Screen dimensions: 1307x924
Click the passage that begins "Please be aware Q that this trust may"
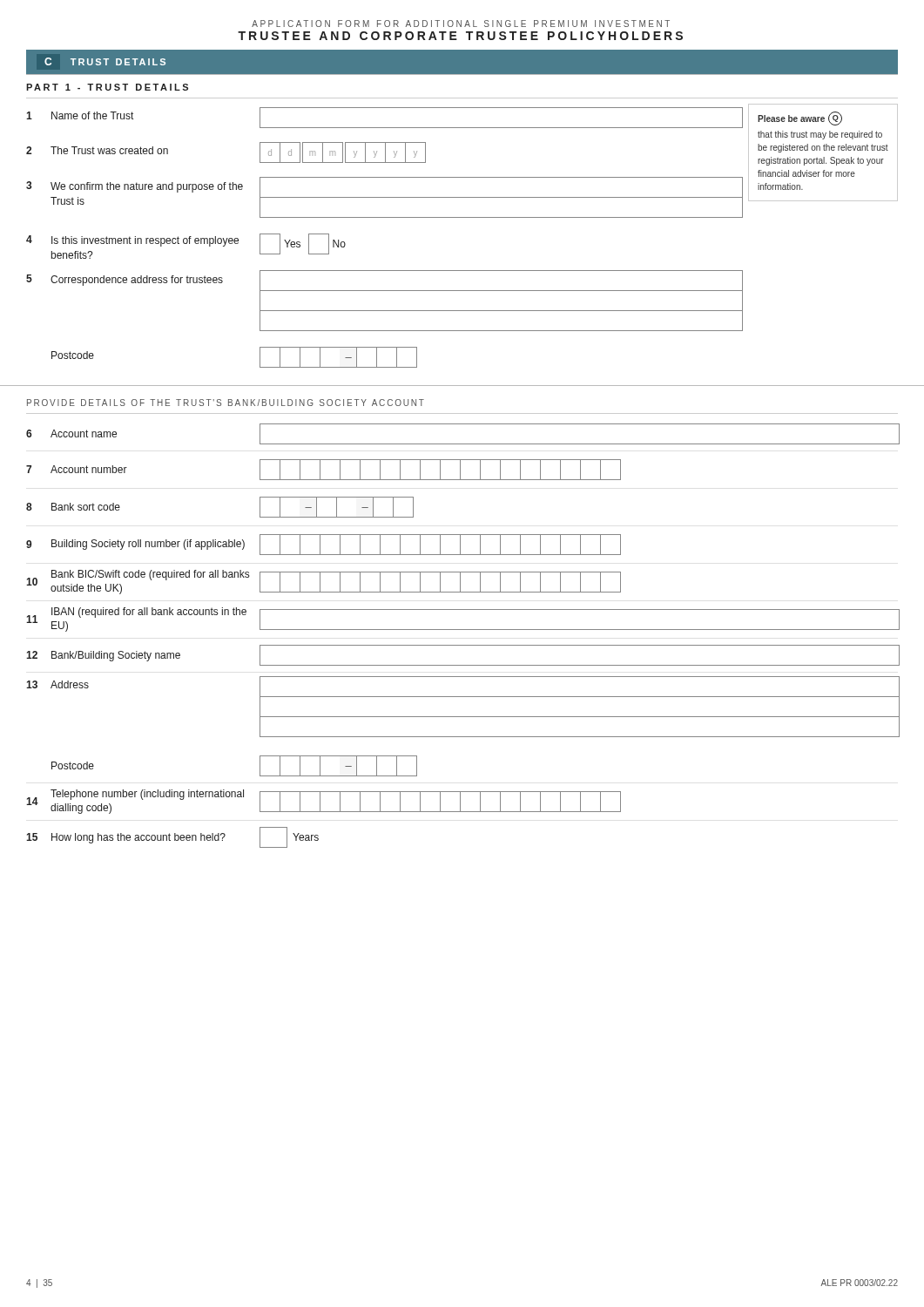tap(462, 241)
